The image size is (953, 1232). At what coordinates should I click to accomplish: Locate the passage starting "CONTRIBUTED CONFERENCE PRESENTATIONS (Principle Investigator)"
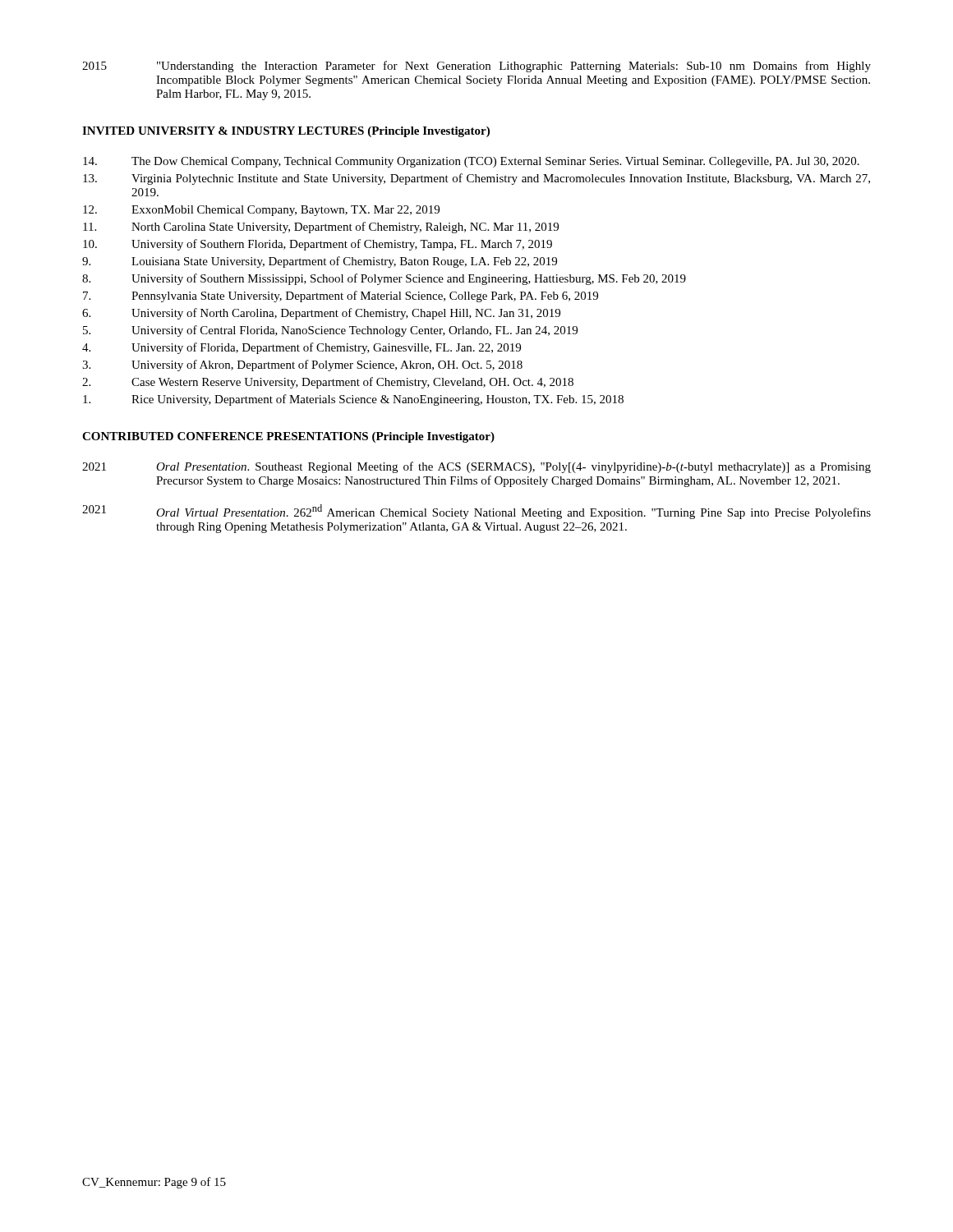point(288,436)
